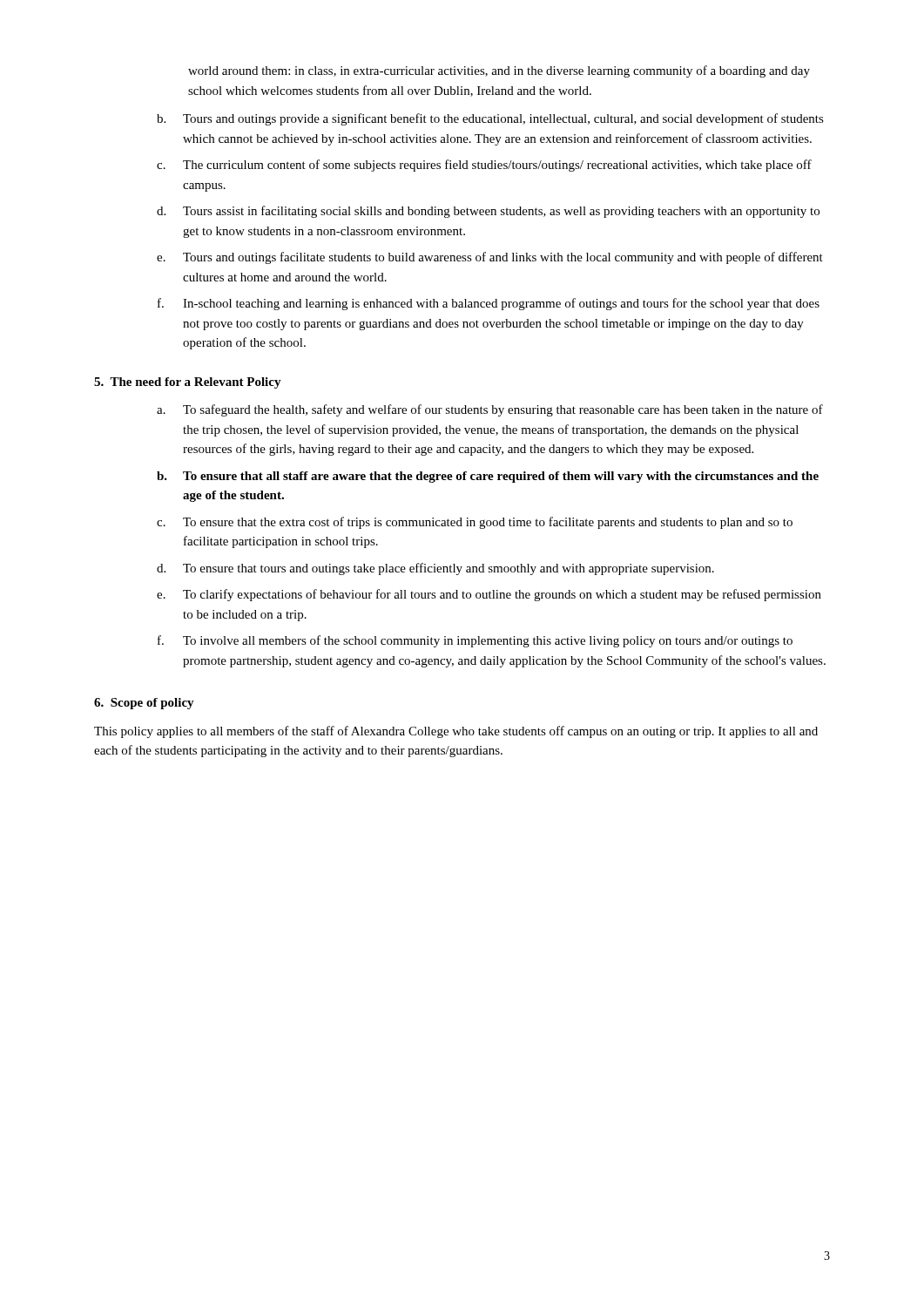
Task: Click the passage that begins "b. To ensure that all"
Action: 493,485
